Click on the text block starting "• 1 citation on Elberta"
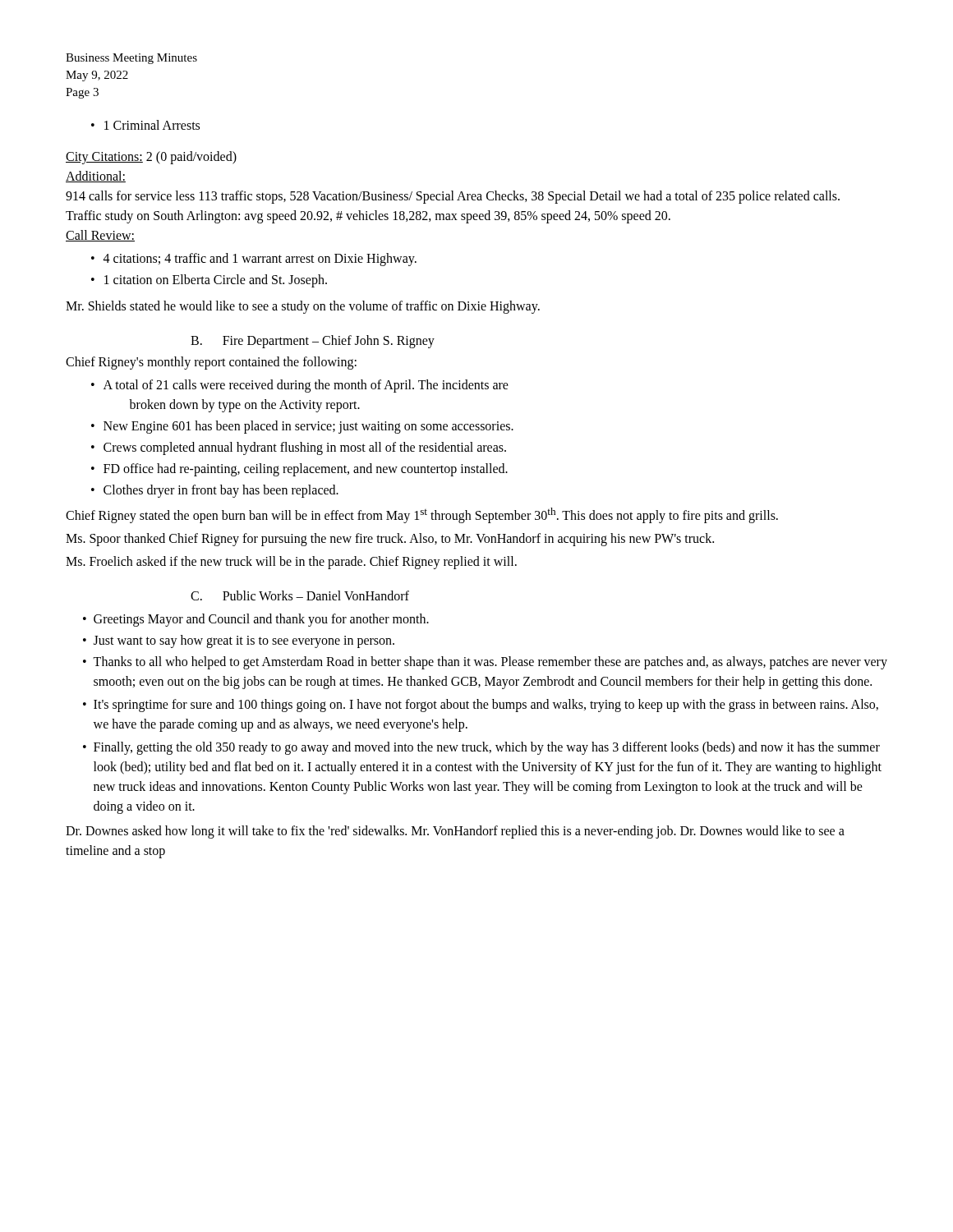Screen dimensions: 1232x953 (209, 280)
